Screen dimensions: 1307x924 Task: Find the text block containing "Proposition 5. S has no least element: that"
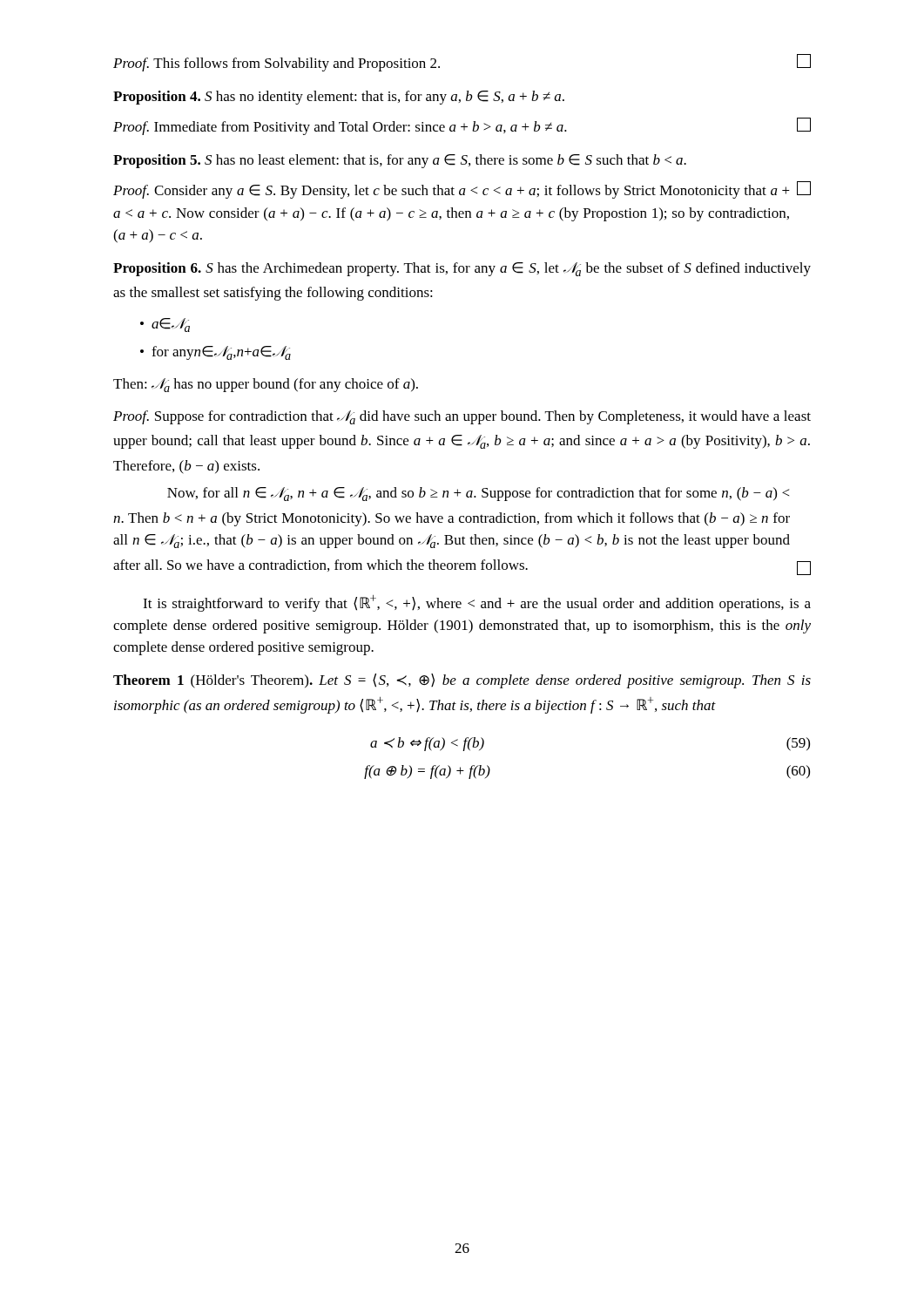coord(462,160)
